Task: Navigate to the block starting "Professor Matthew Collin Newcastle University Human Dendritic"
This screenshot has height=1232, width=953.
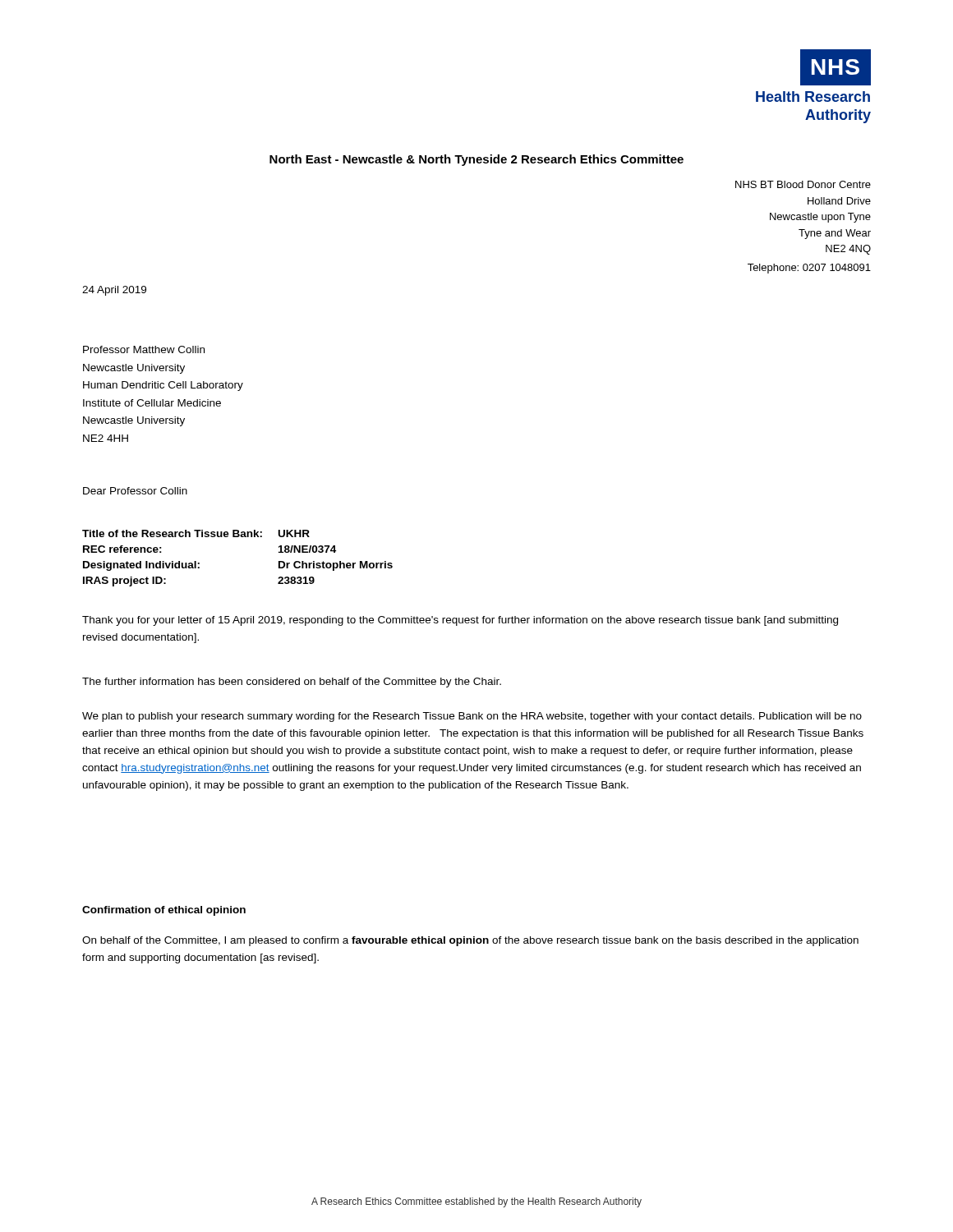Action: tap(163, 394)
